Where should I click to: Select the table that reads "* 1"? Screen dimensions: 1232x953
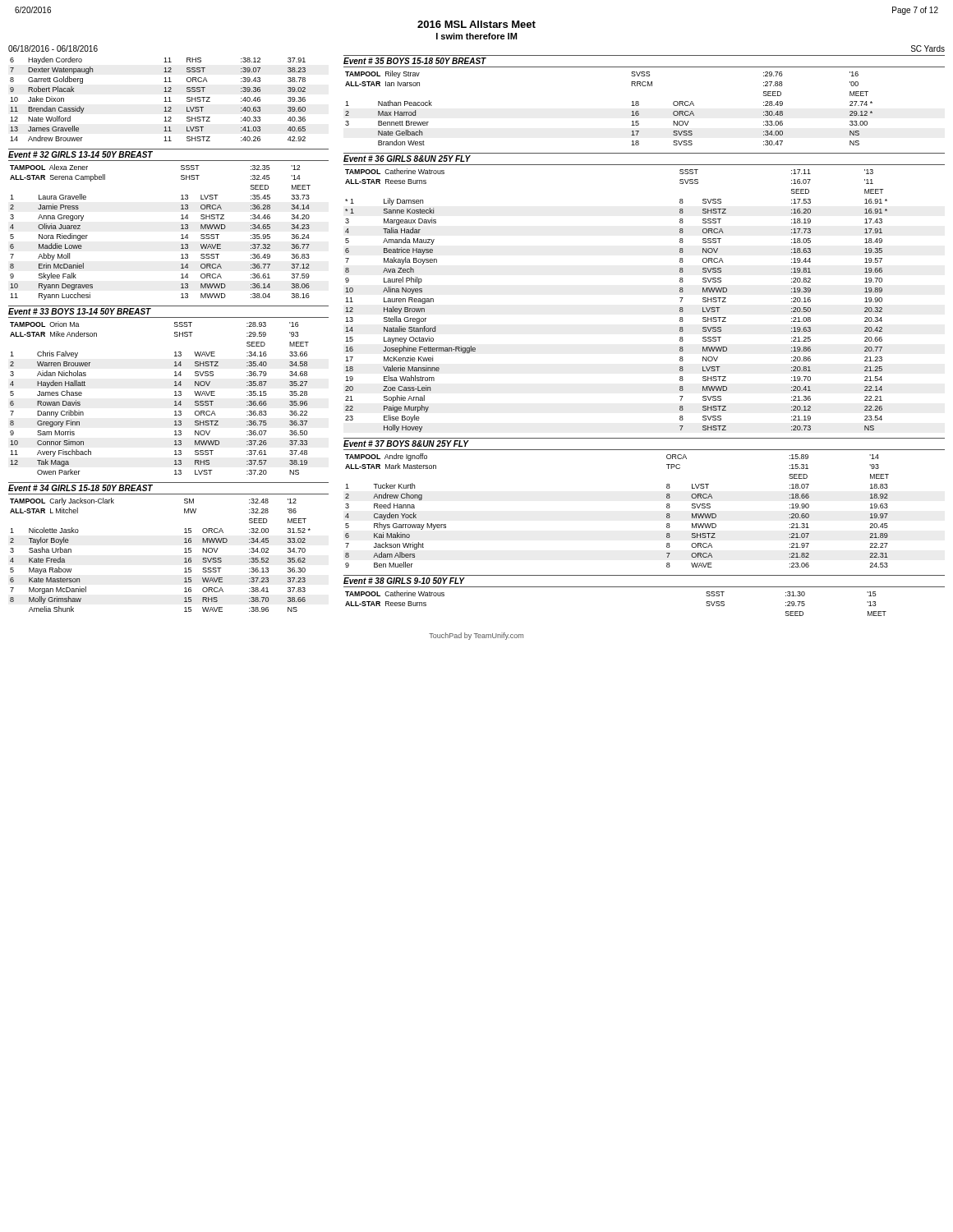point(644,300)
